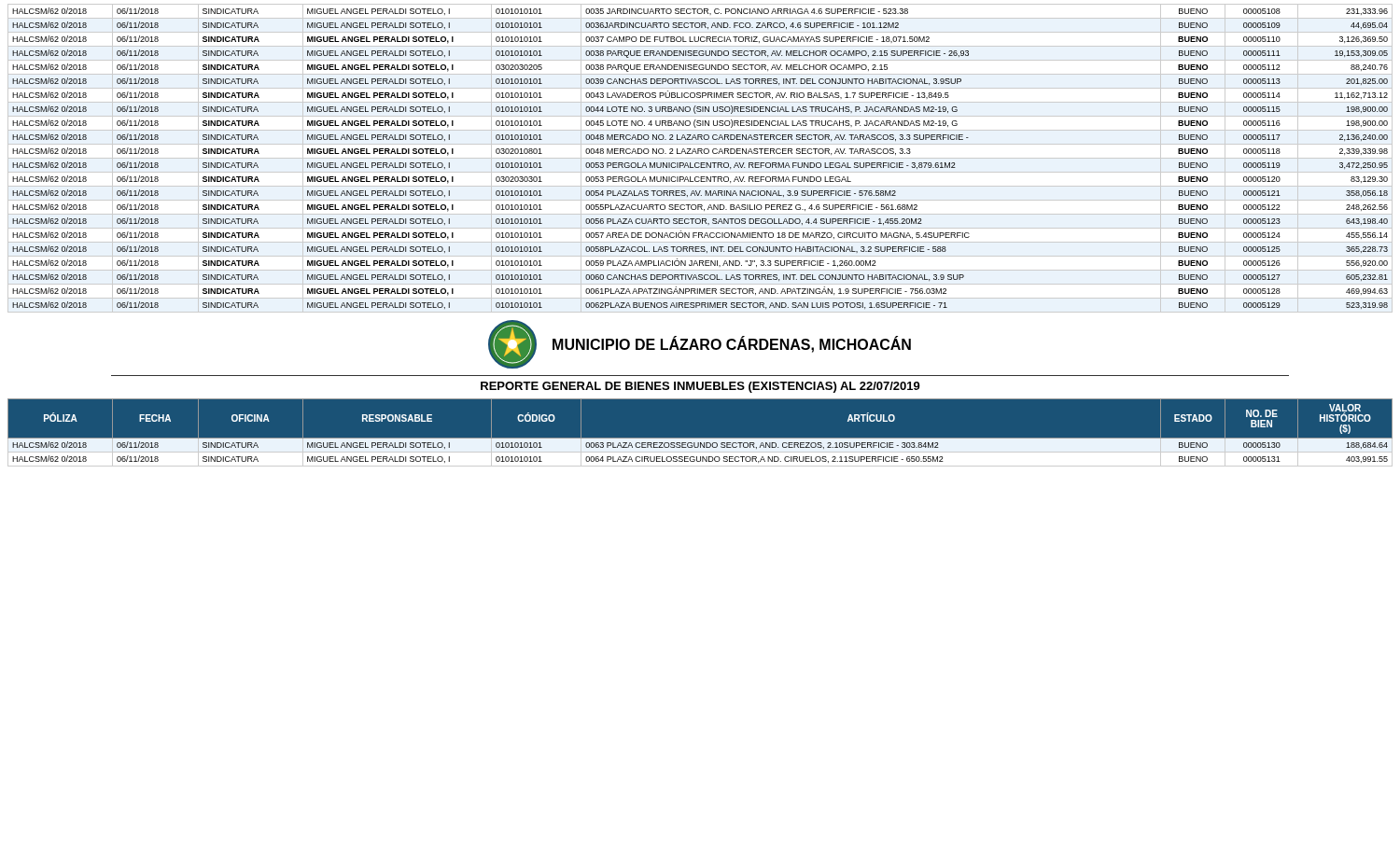Click the title
This screenshot has height=850, width=1400.
(732, 345)
